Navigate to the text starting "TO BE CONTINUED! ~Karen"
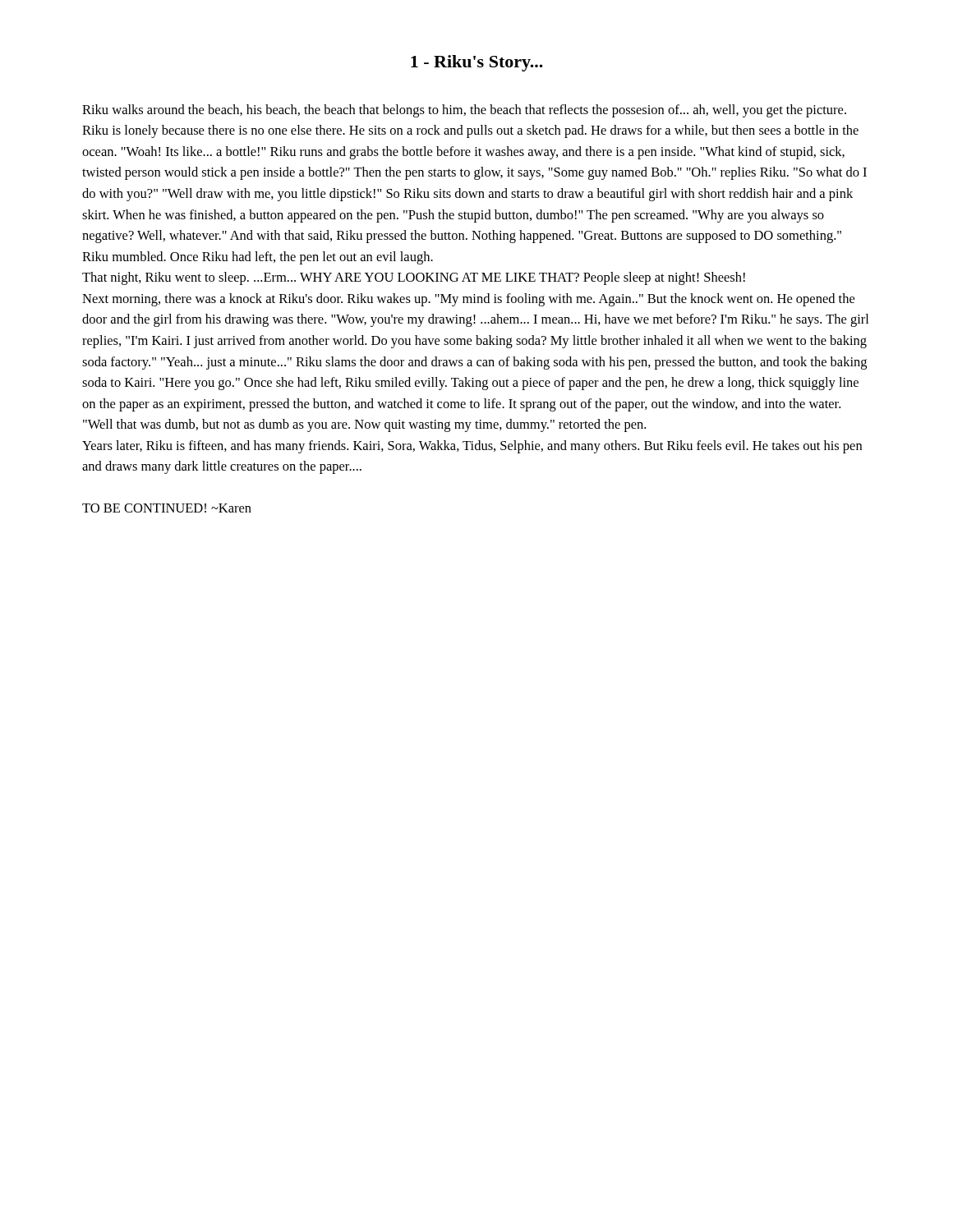The height and width of the screenshot is (1232, 953). pos(167,508)
